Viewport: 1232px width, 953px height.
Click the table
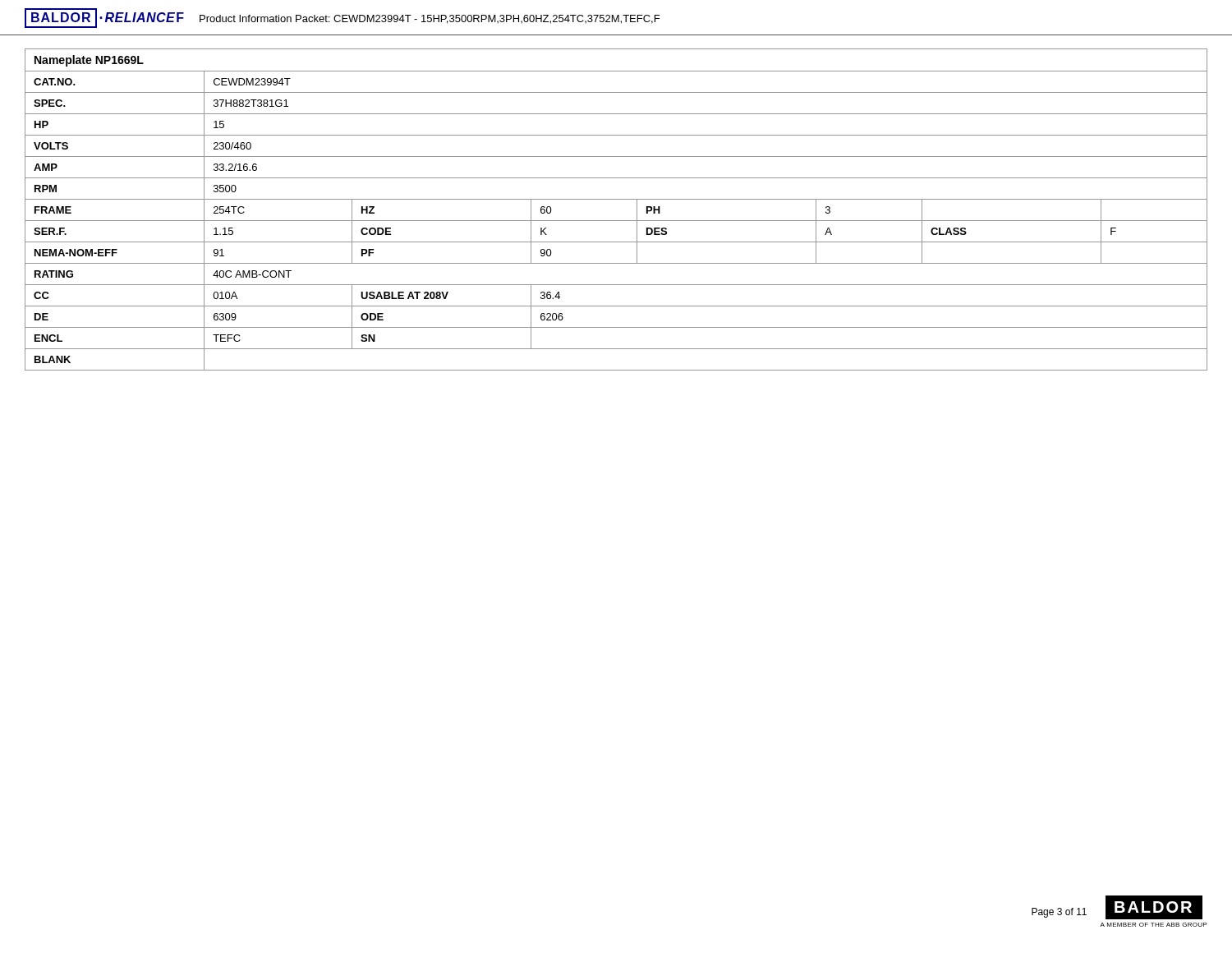(x=616, y=210)
